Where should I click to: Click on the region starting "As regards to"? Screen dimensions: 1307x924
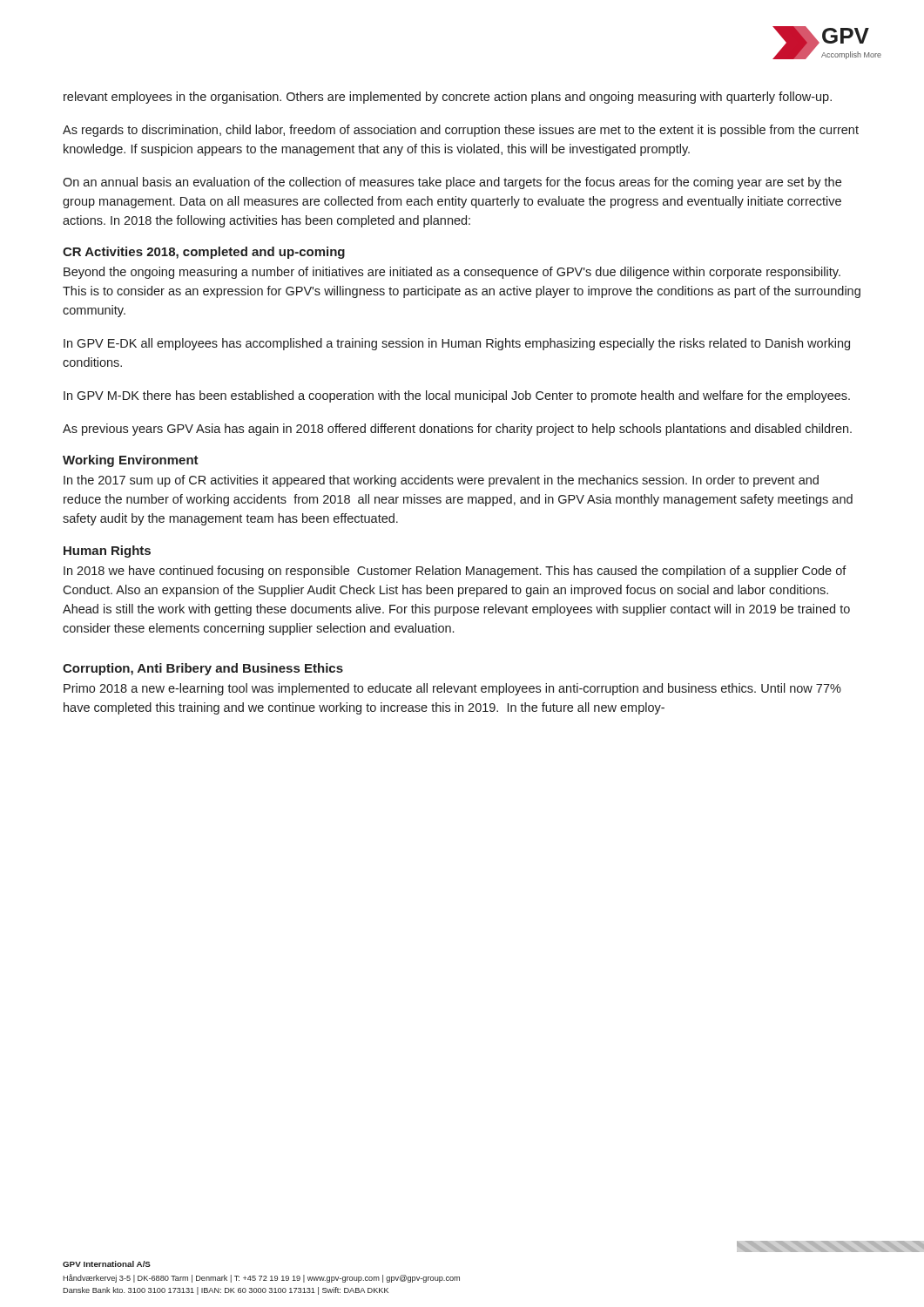461,139
